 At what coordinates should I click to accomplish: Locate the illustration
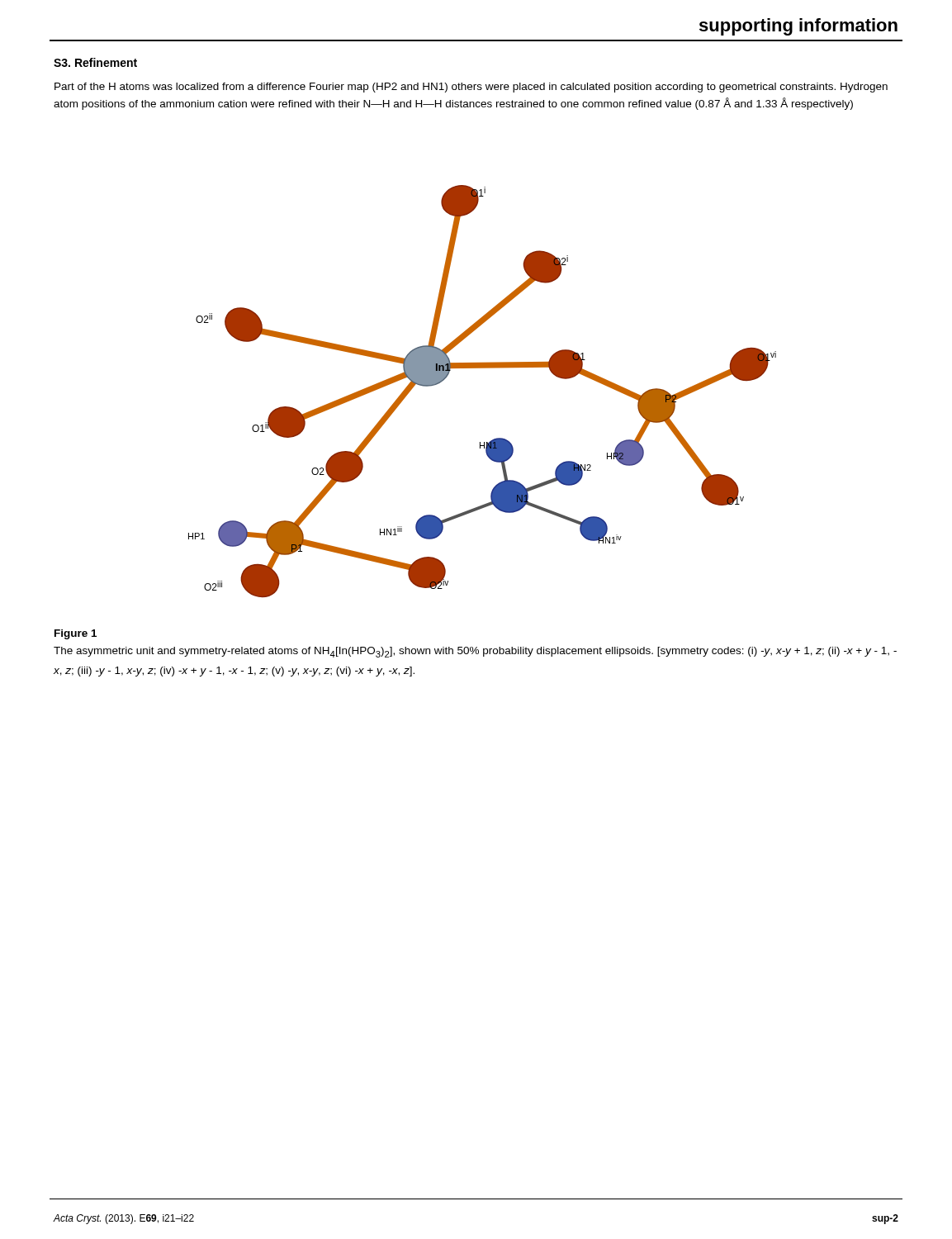pos(476,386)
